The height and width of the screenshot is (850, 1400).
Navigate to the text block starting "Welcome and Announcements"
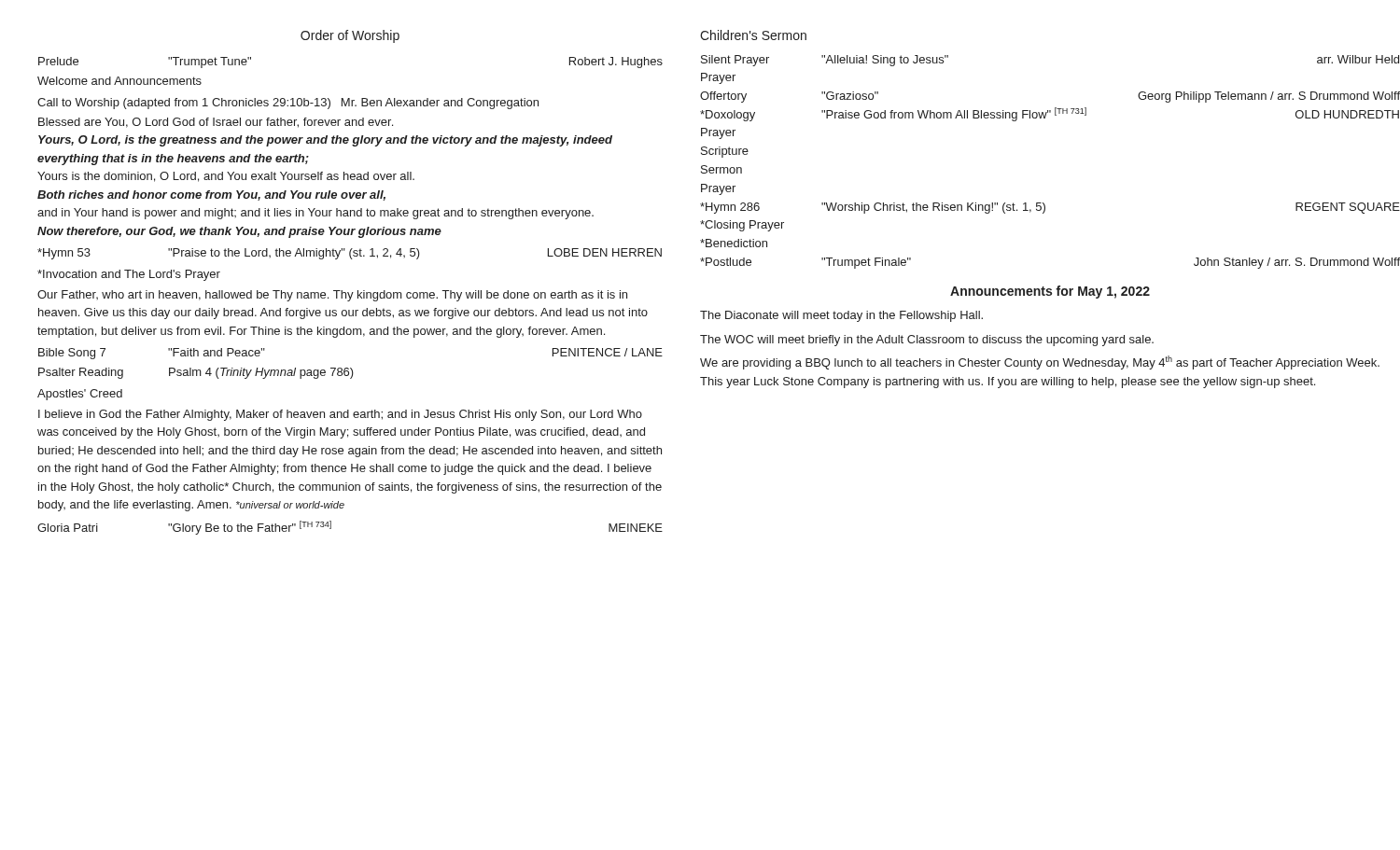tap(120, 81)
